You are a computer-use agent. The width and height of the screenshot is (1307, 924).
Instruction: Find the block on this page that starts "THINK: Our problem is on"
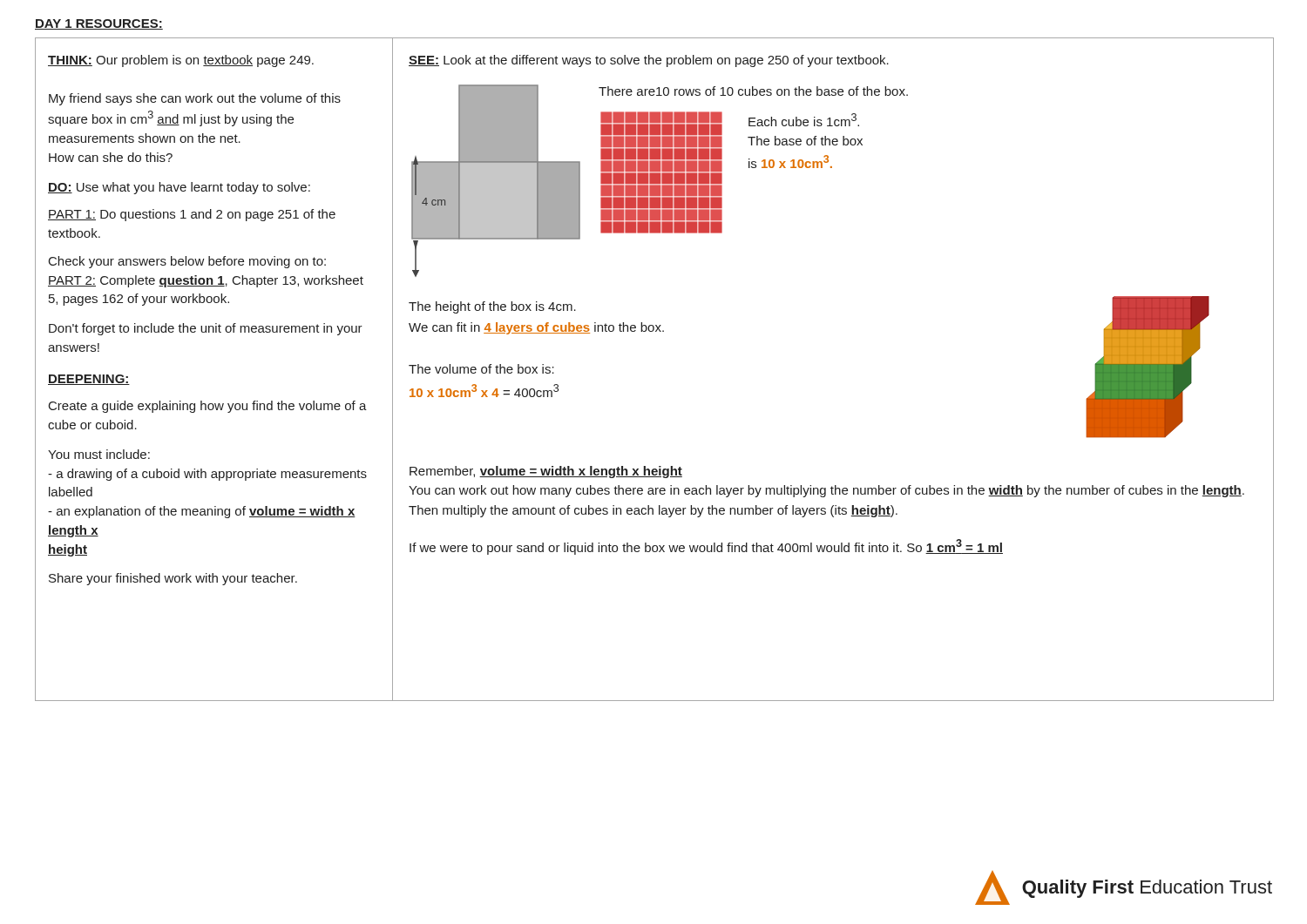(194, 108)
